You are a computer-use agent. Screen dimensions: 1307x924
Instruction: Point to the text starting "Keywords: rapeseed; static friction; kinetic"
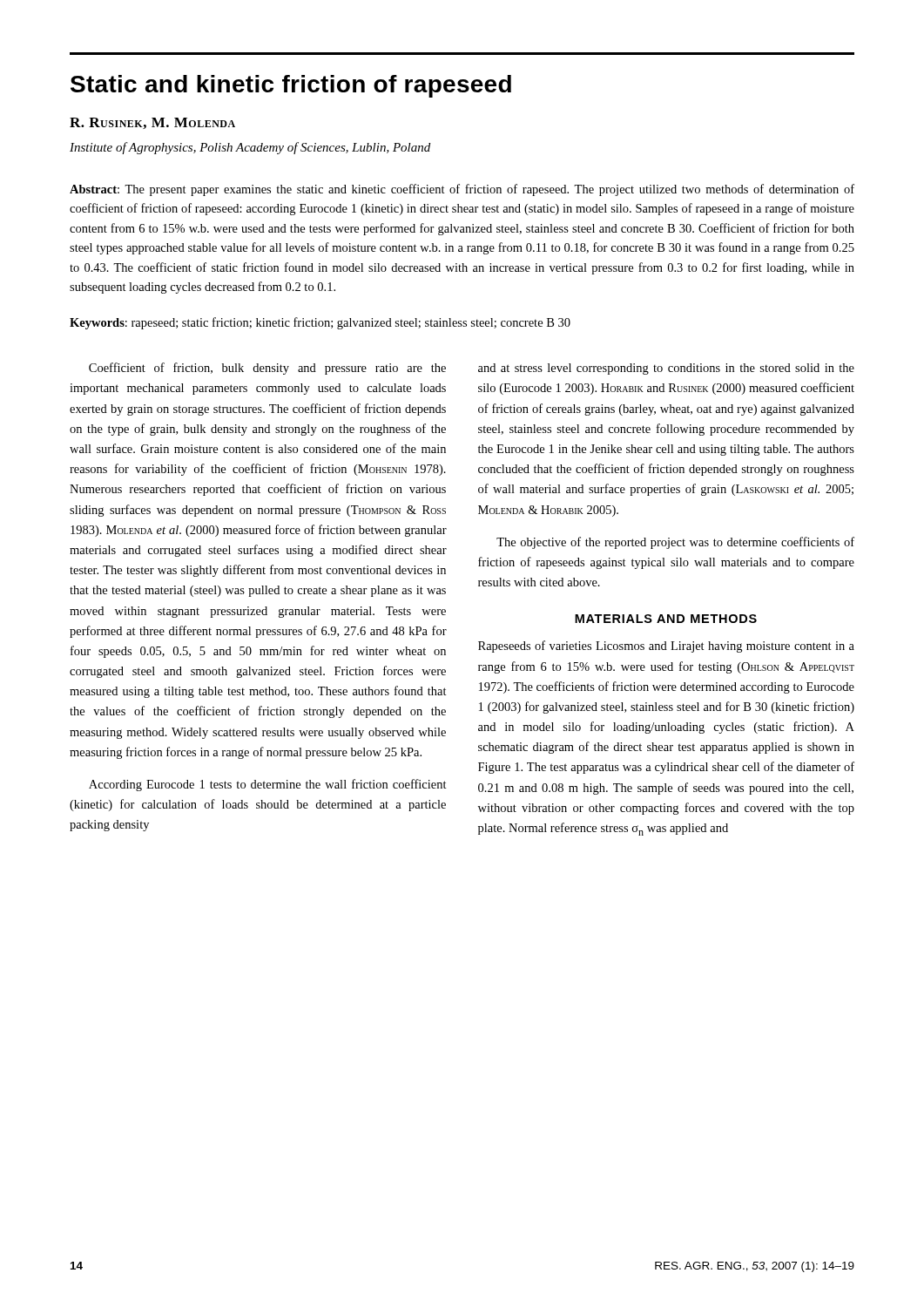pos(462,322)
